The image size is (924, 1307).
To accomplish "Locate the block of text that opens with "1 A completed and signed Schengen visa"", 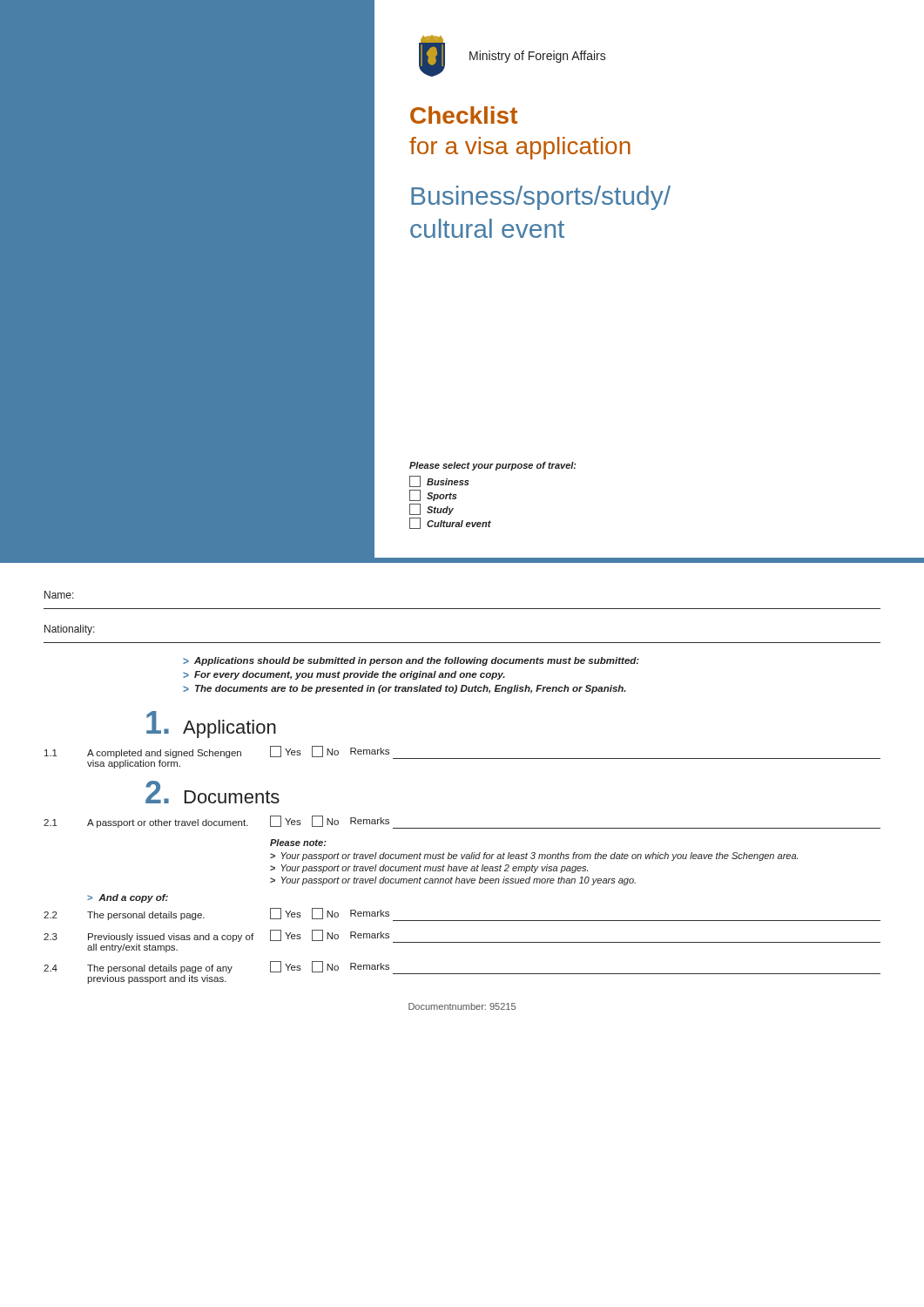I will tap(462, 757).
